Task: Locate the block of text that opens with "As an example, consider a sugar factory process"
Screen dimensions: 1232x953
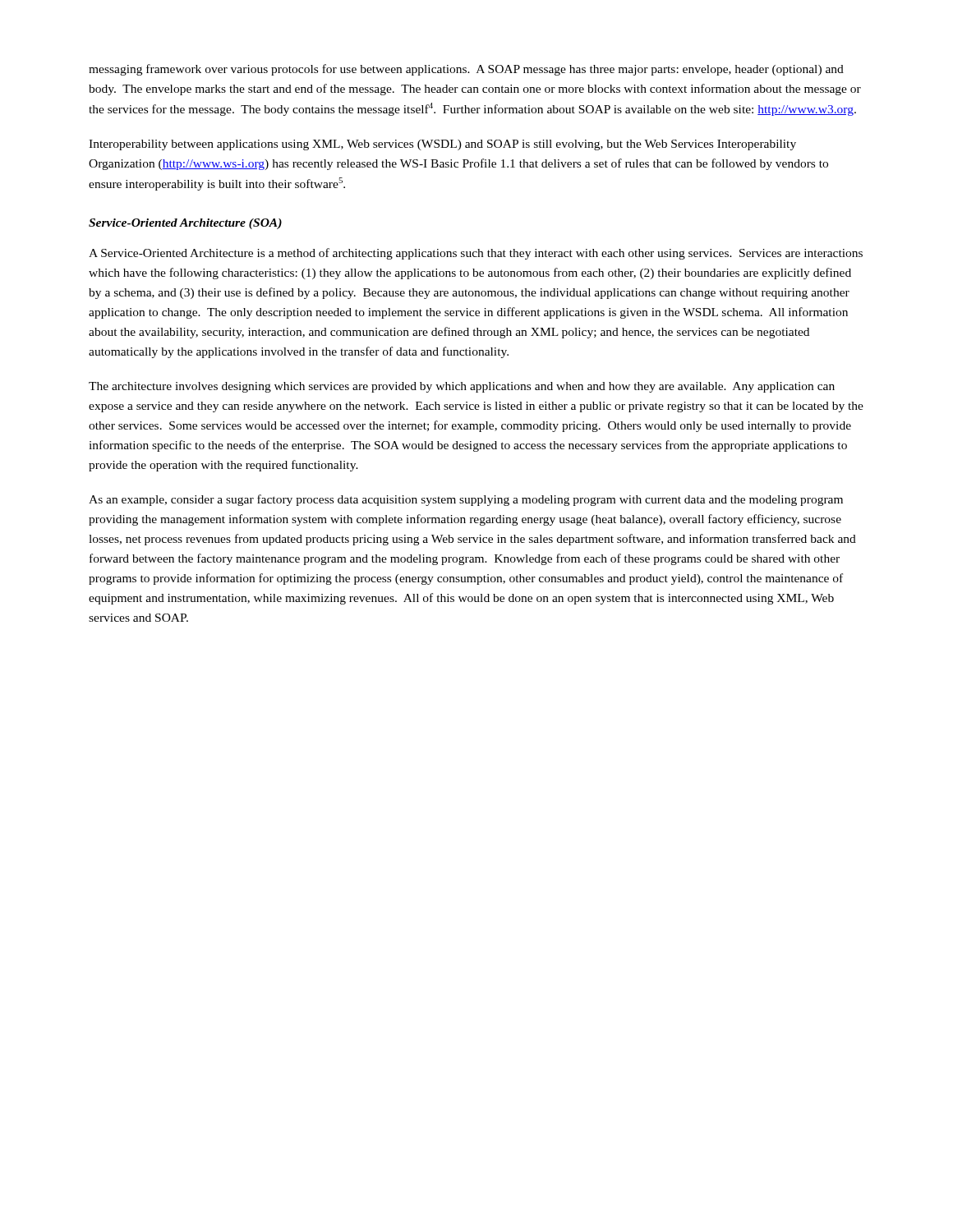Action: click(472, 558)
